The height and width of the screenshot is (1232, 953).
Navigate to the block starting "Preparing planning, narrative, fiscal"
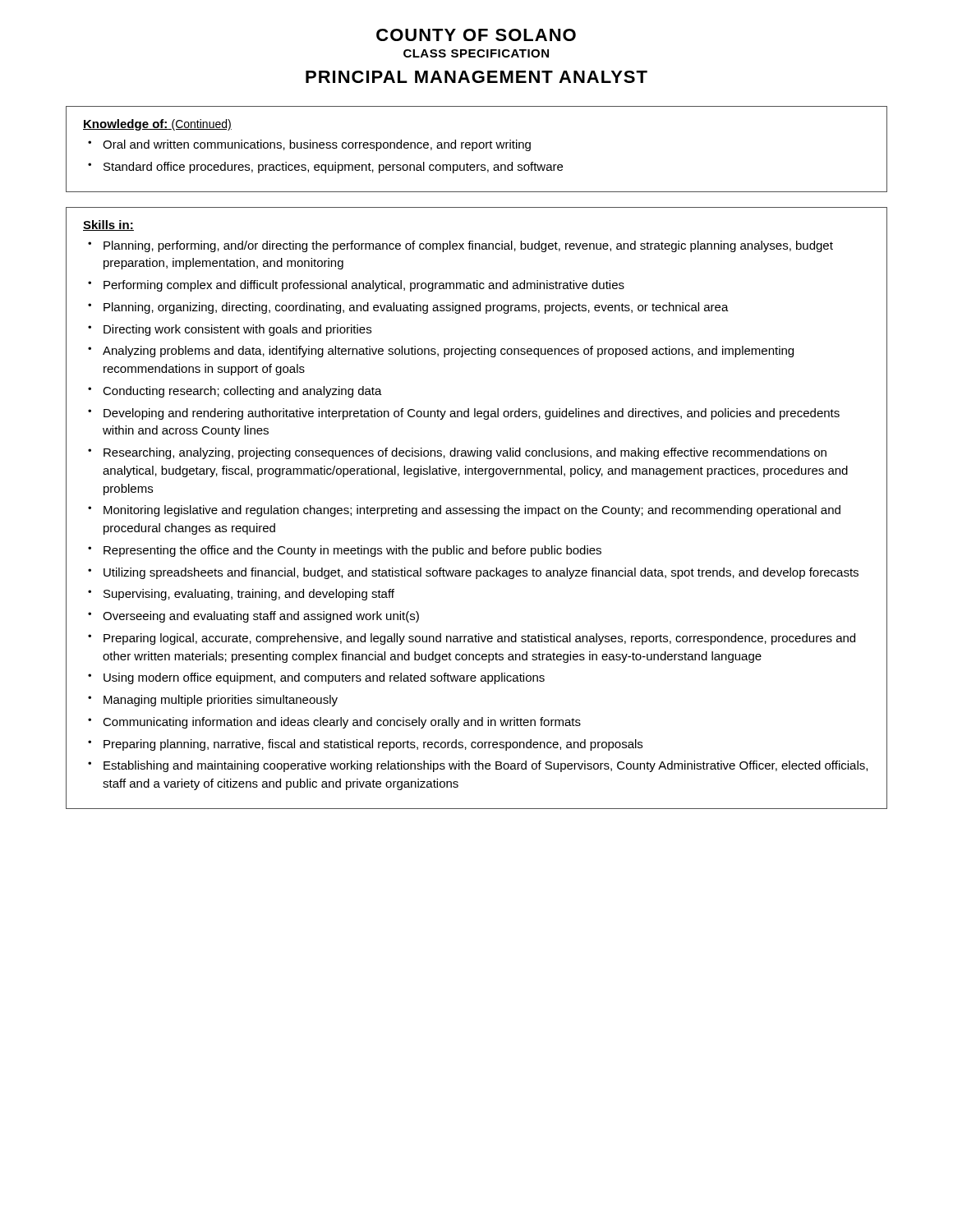(x=373, y=743)
